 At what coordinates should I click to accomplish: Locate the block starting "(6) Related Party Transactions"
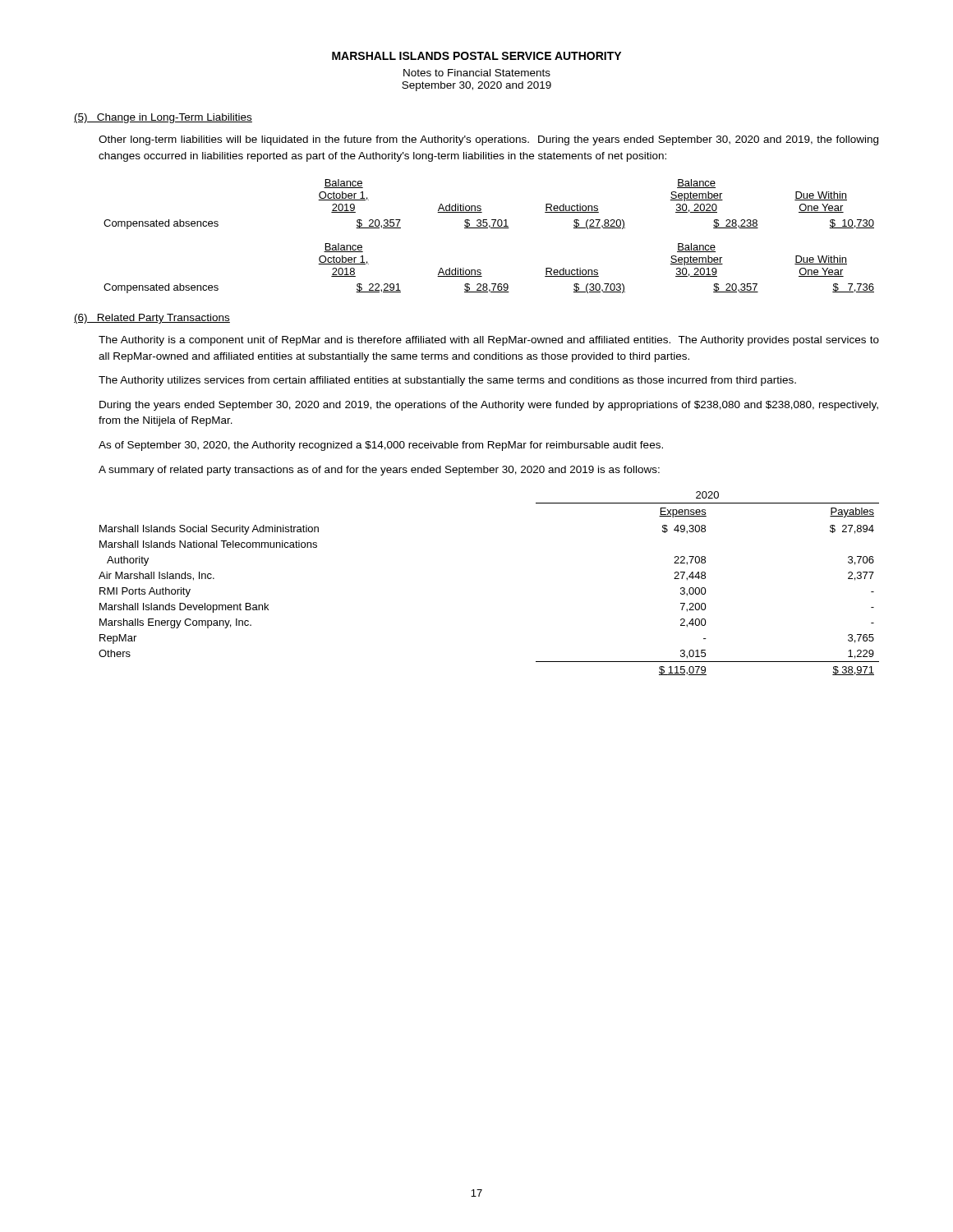pos(152,318)
